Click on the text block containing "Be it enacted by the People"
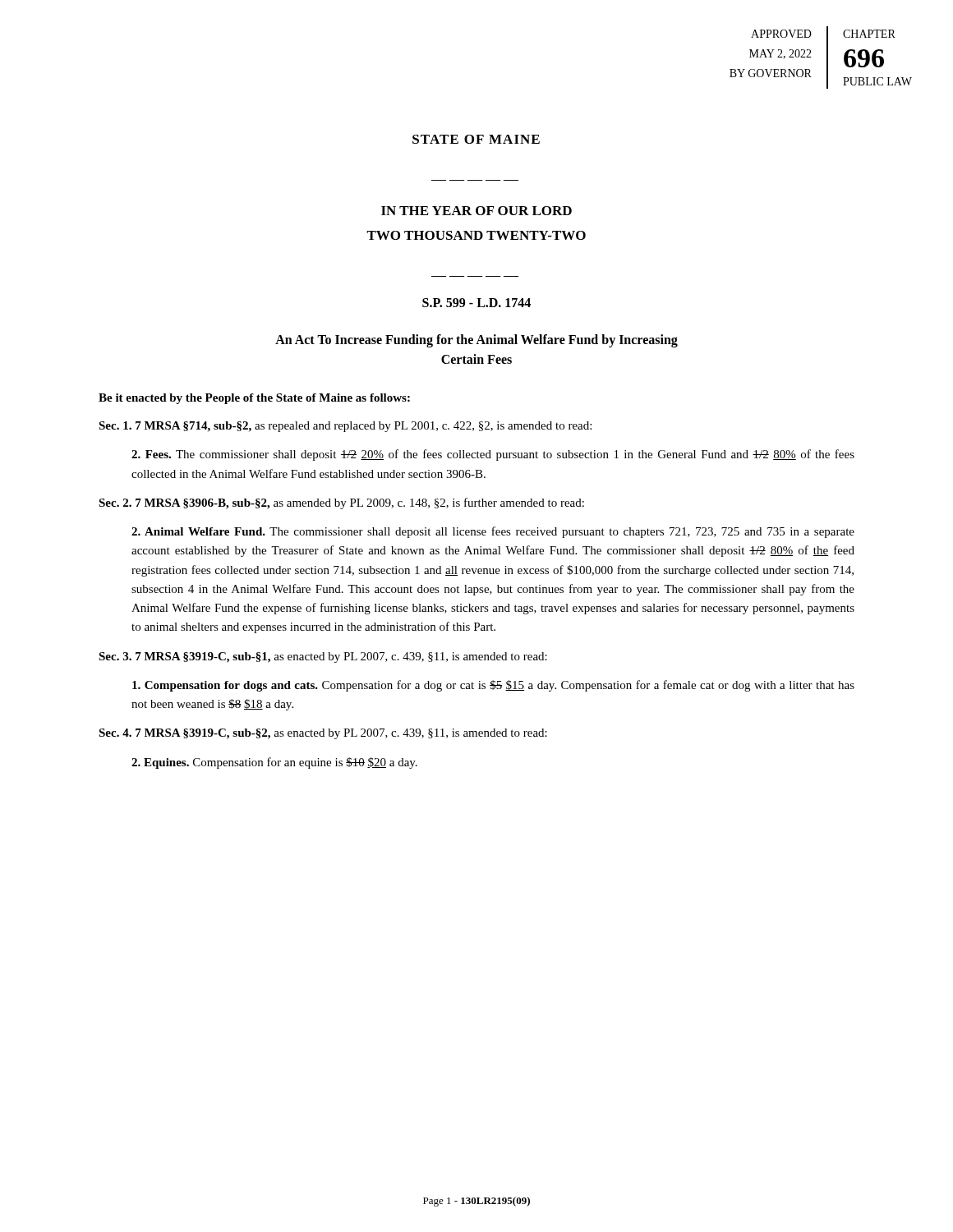Image resolution: width=953 pixels, height=1232 pixels. [x=255, y=398]
